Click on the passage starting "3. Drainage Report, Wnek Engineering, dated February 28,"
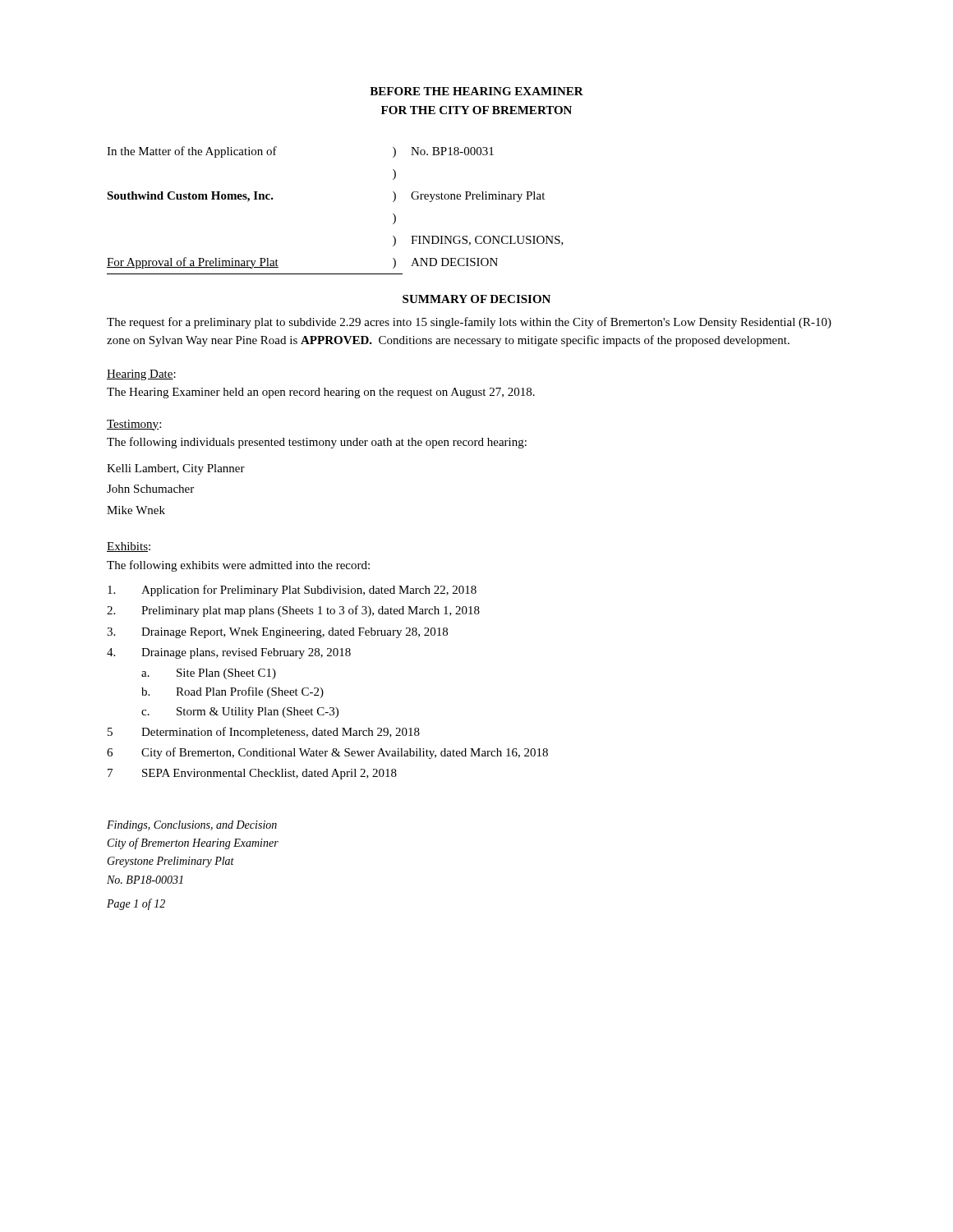 click(x=277, y=633)
